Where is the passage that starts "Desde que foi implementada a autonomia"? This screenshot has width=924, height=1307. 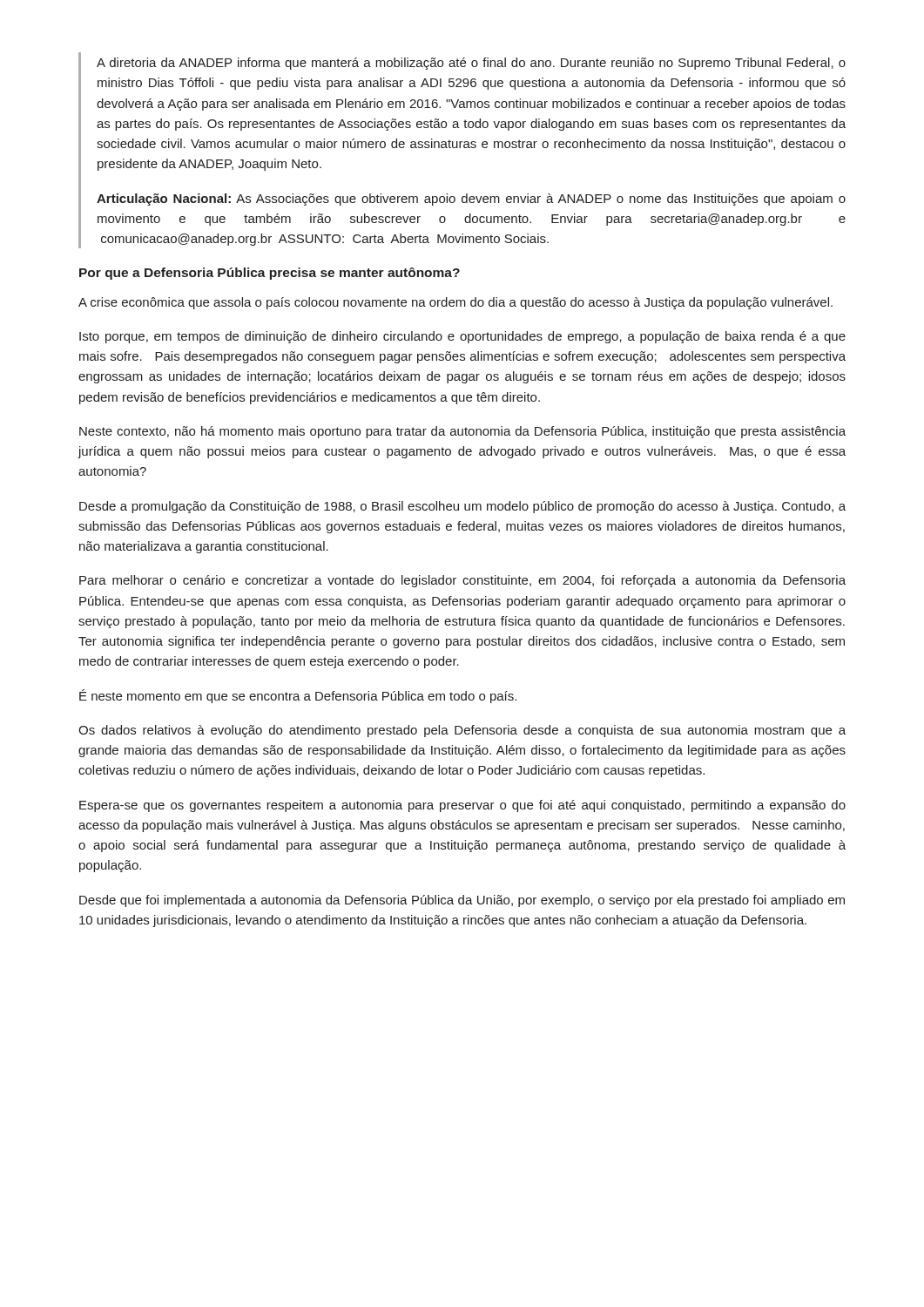pos(462,909)
